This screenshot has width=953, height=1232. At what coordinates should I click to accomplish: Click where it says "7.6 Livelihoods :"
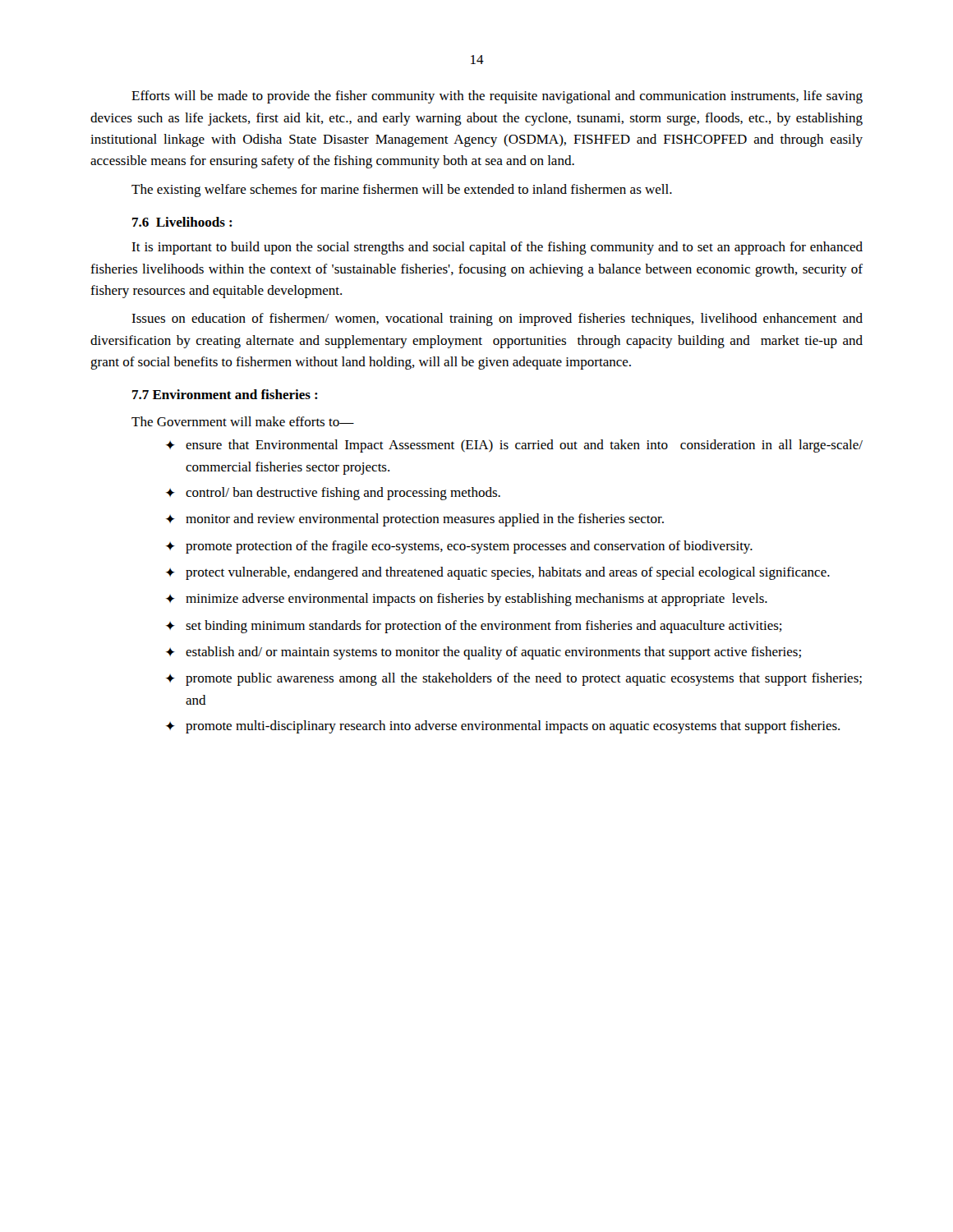pyautogui.click(x=182, y=222)
